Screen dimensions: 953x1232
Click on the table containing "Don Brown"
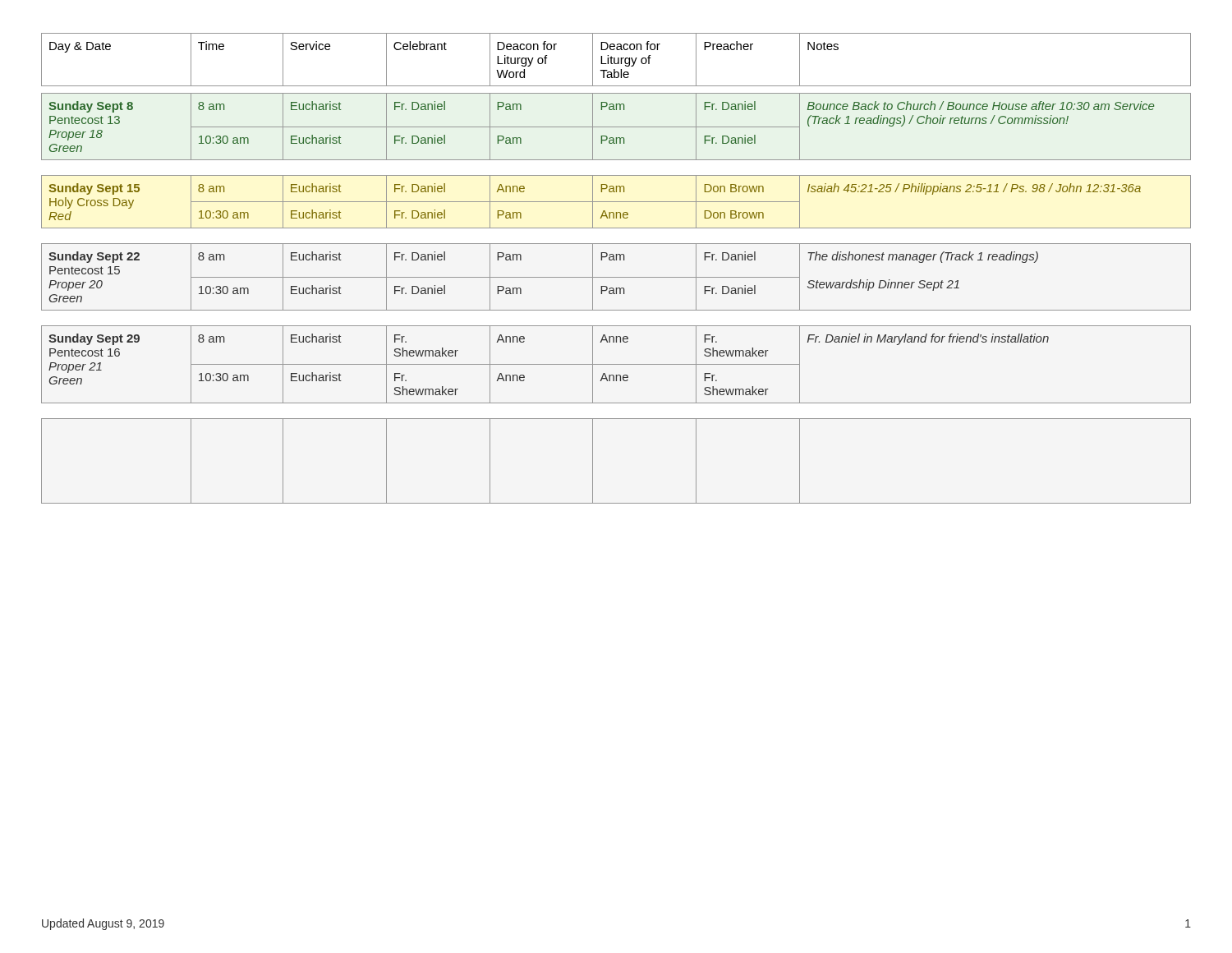pyautogui.click(x=616, y=202)
